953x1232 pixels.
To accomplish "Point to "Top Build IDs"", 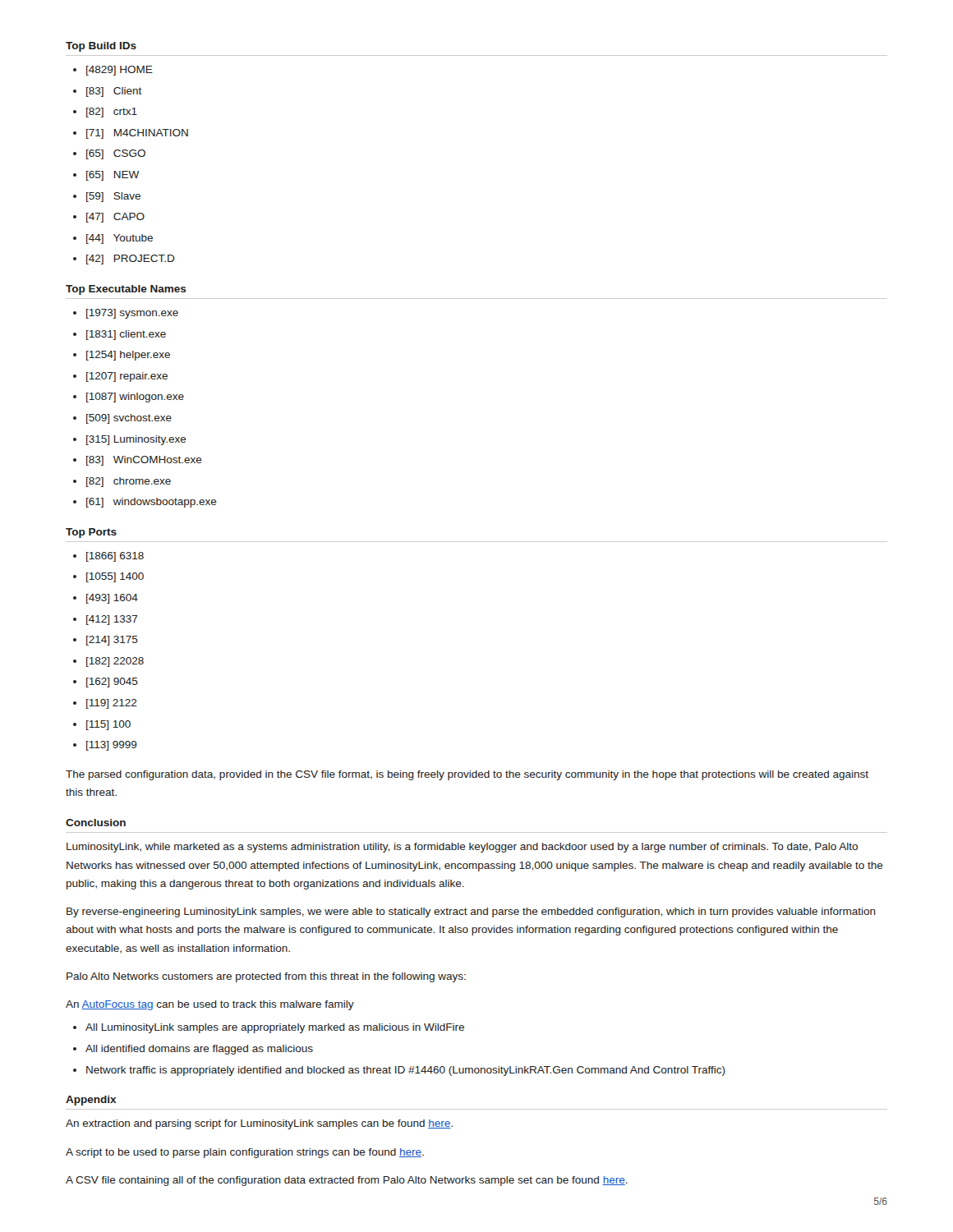I will [x=101, y=46].
